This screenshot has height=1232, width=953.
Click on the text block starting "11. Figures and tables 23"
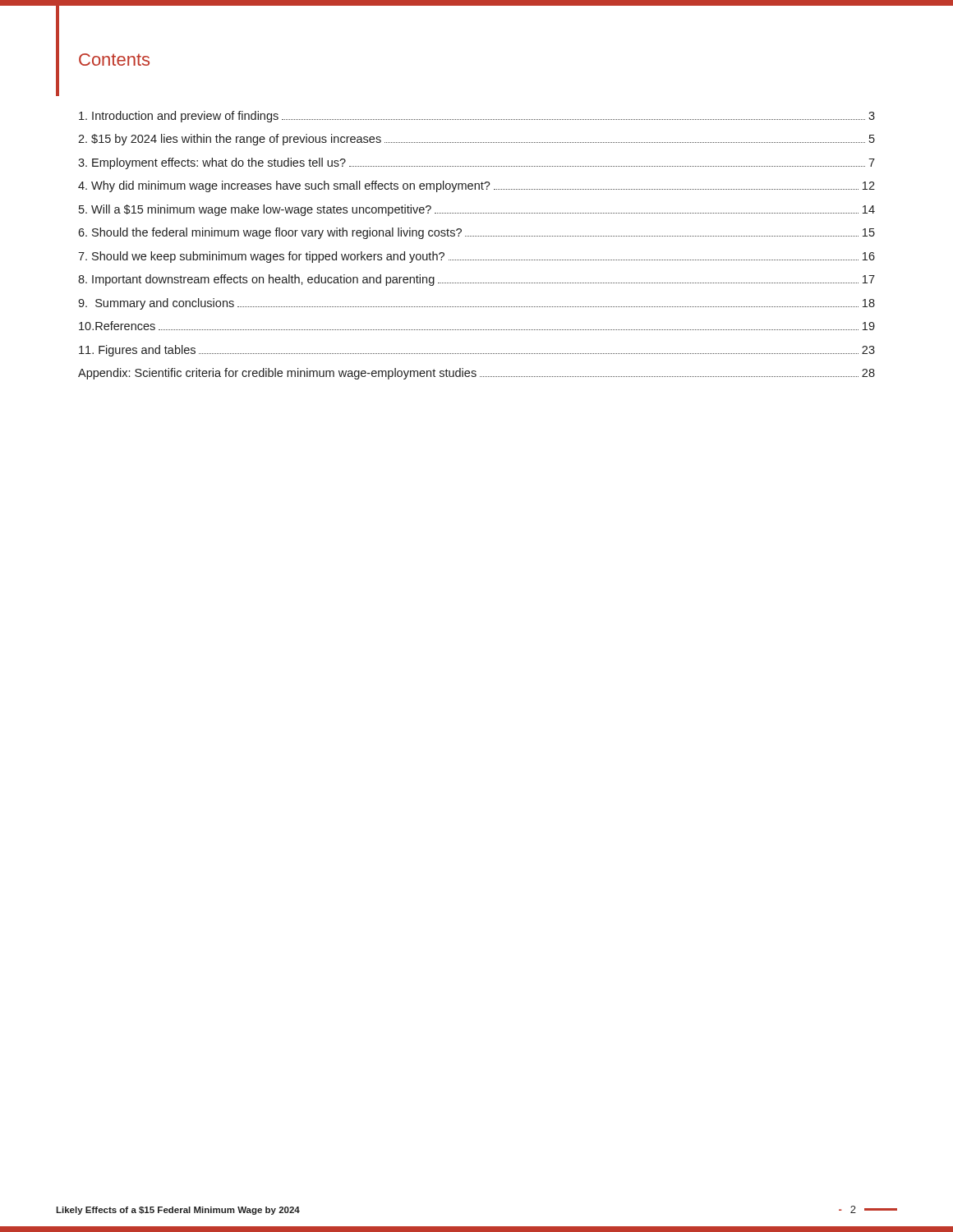click(x=476, y=348)
